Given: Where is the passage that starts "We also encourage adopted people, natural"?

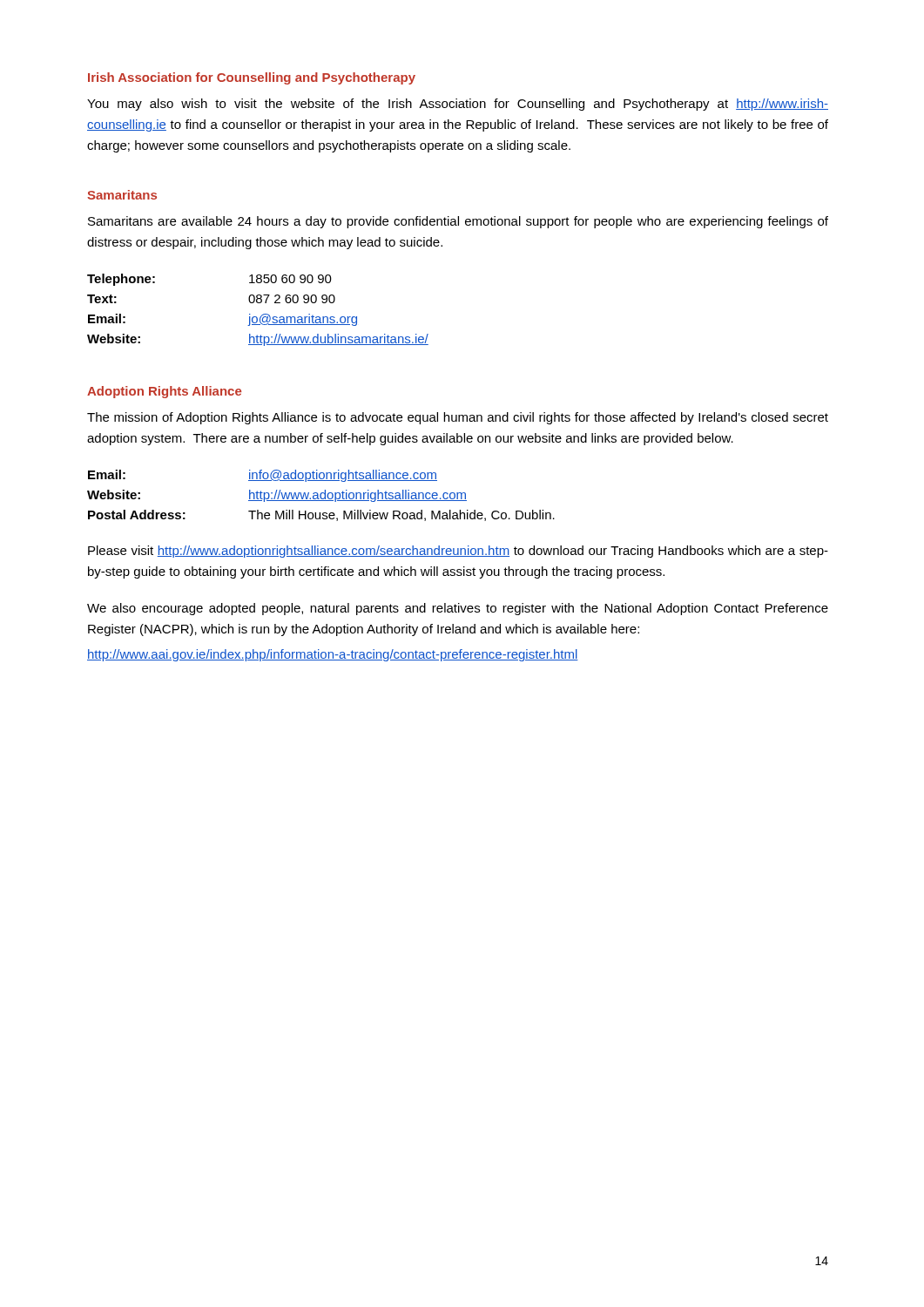Looking at the screenshot, I should click(x=458, y=618).
